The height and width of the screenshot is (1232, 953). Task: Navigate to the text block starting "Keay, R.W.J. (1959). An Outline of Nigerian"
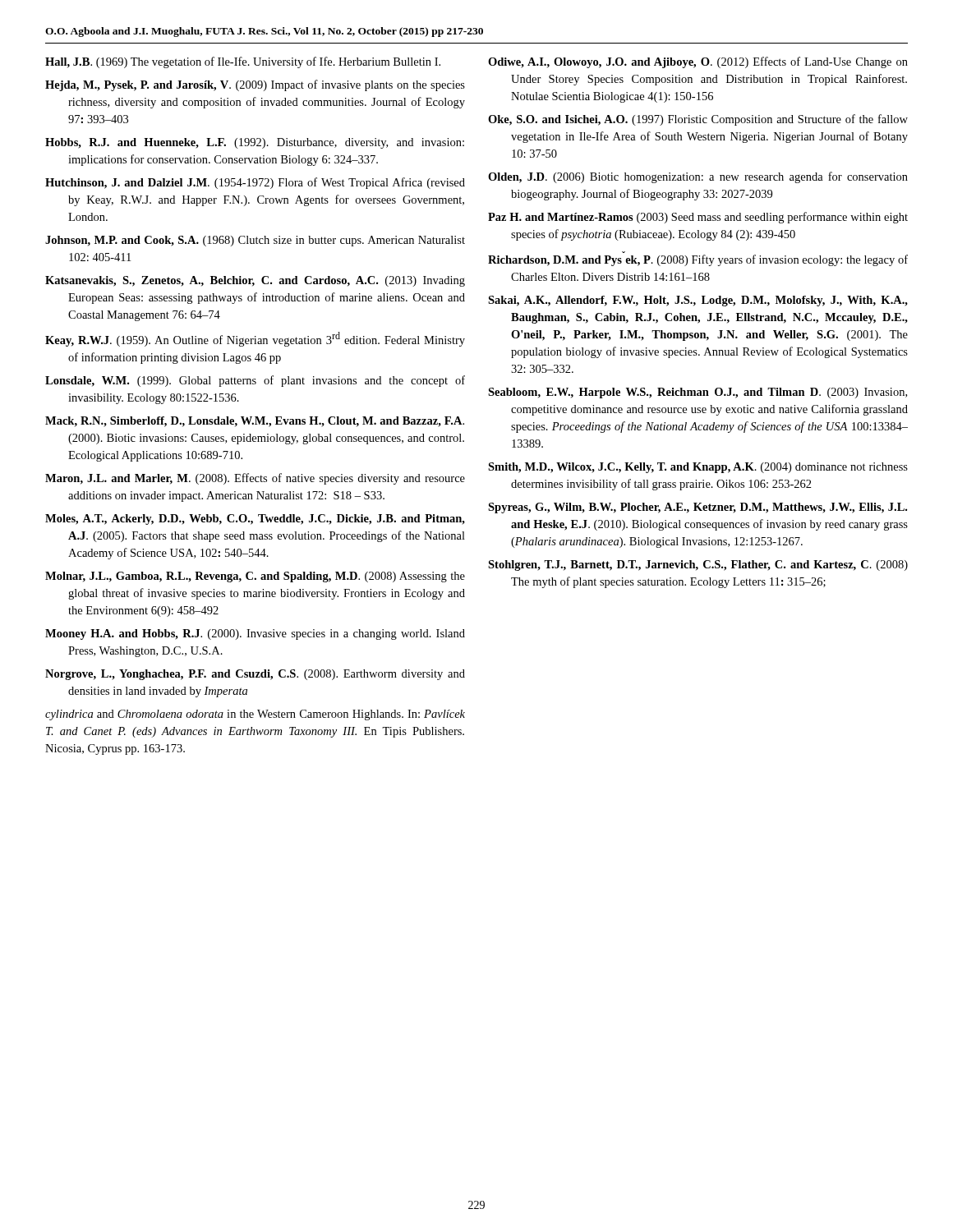[x=255, y=347]
